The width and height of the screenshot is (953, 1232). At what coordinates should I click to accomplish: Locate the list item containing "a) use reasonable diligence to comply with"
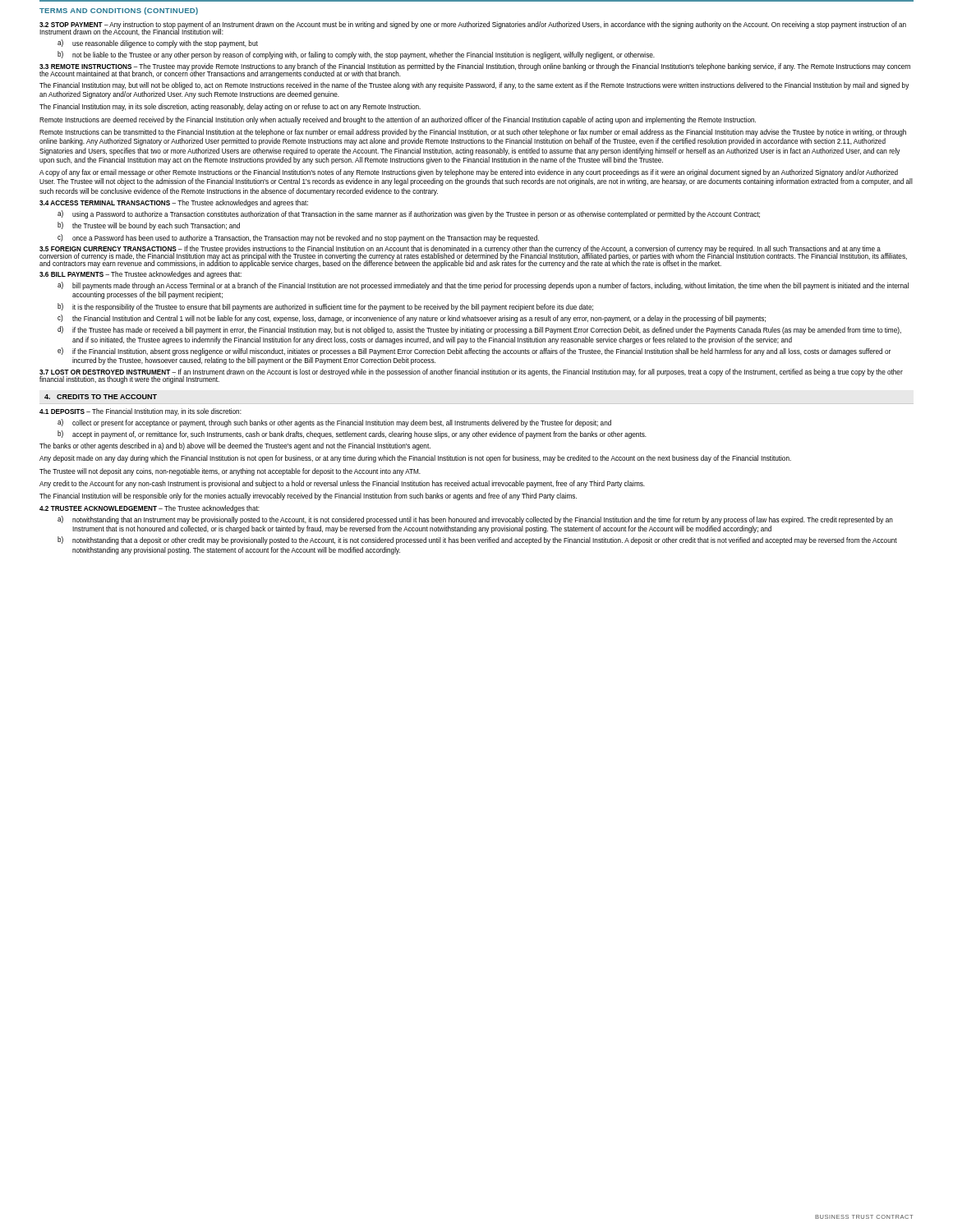tap(486, 44)
